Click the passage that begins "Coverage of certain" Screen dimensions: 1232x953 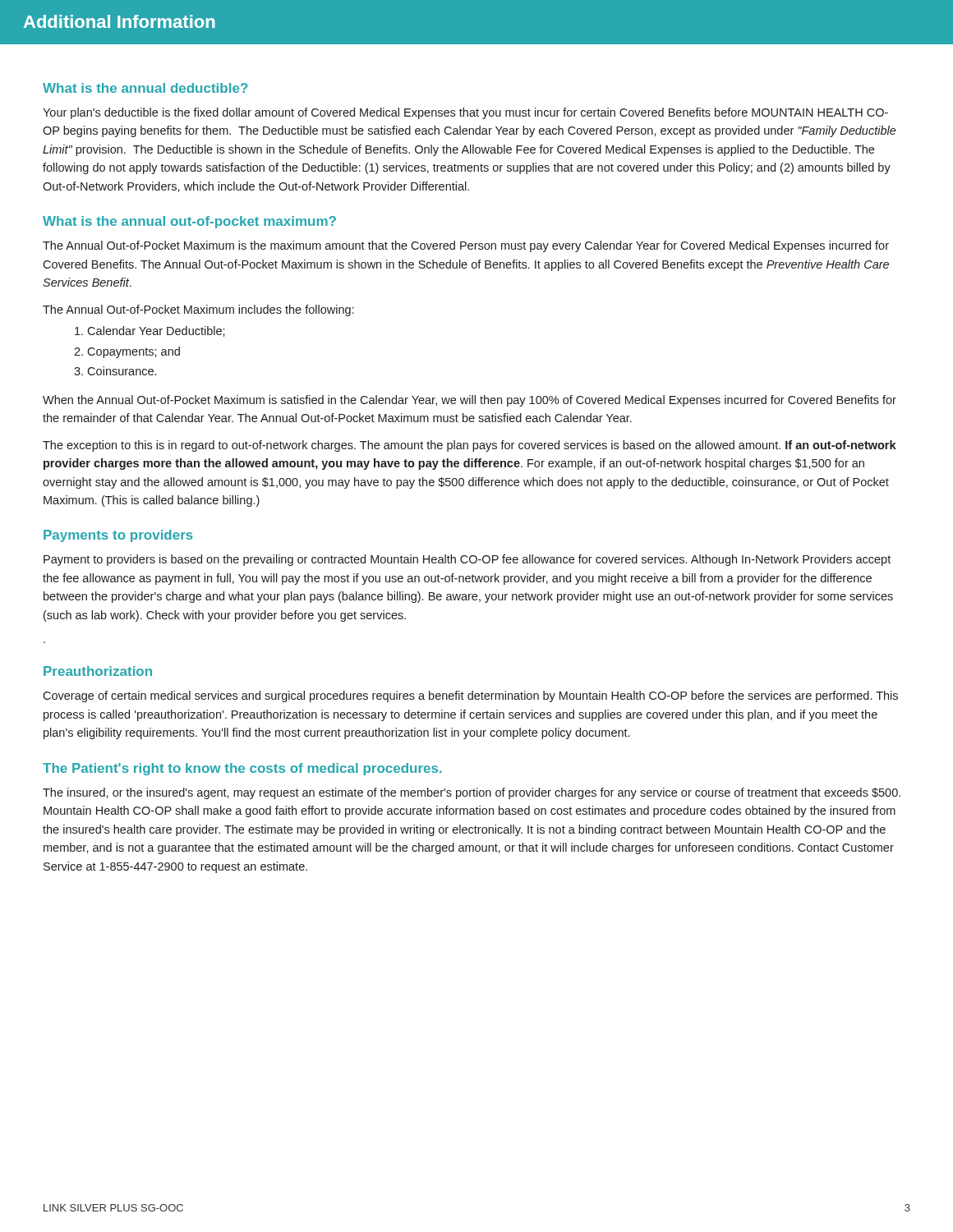click(471, 714)
